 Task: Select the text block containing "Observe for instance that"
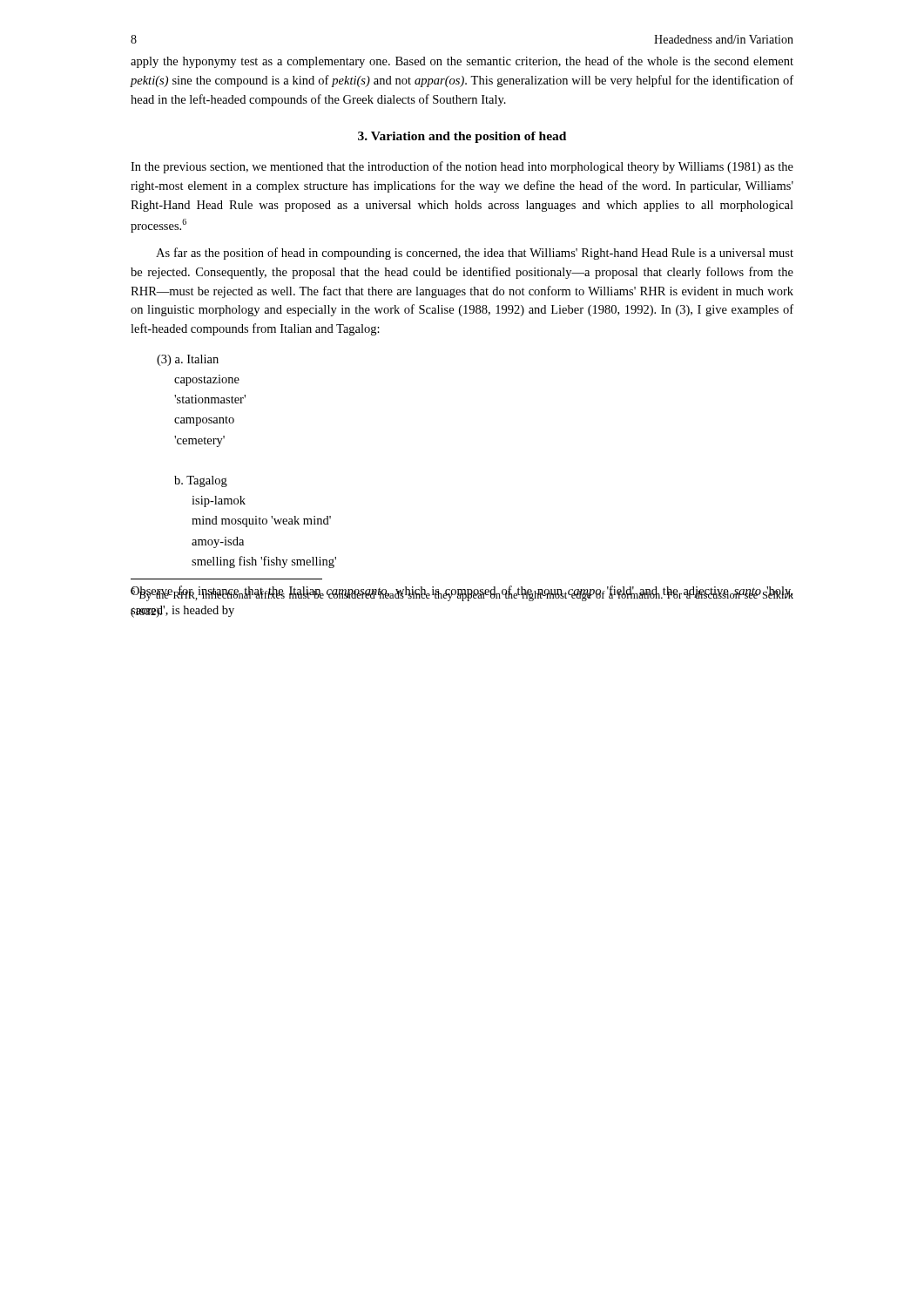[x=462, y=601]
